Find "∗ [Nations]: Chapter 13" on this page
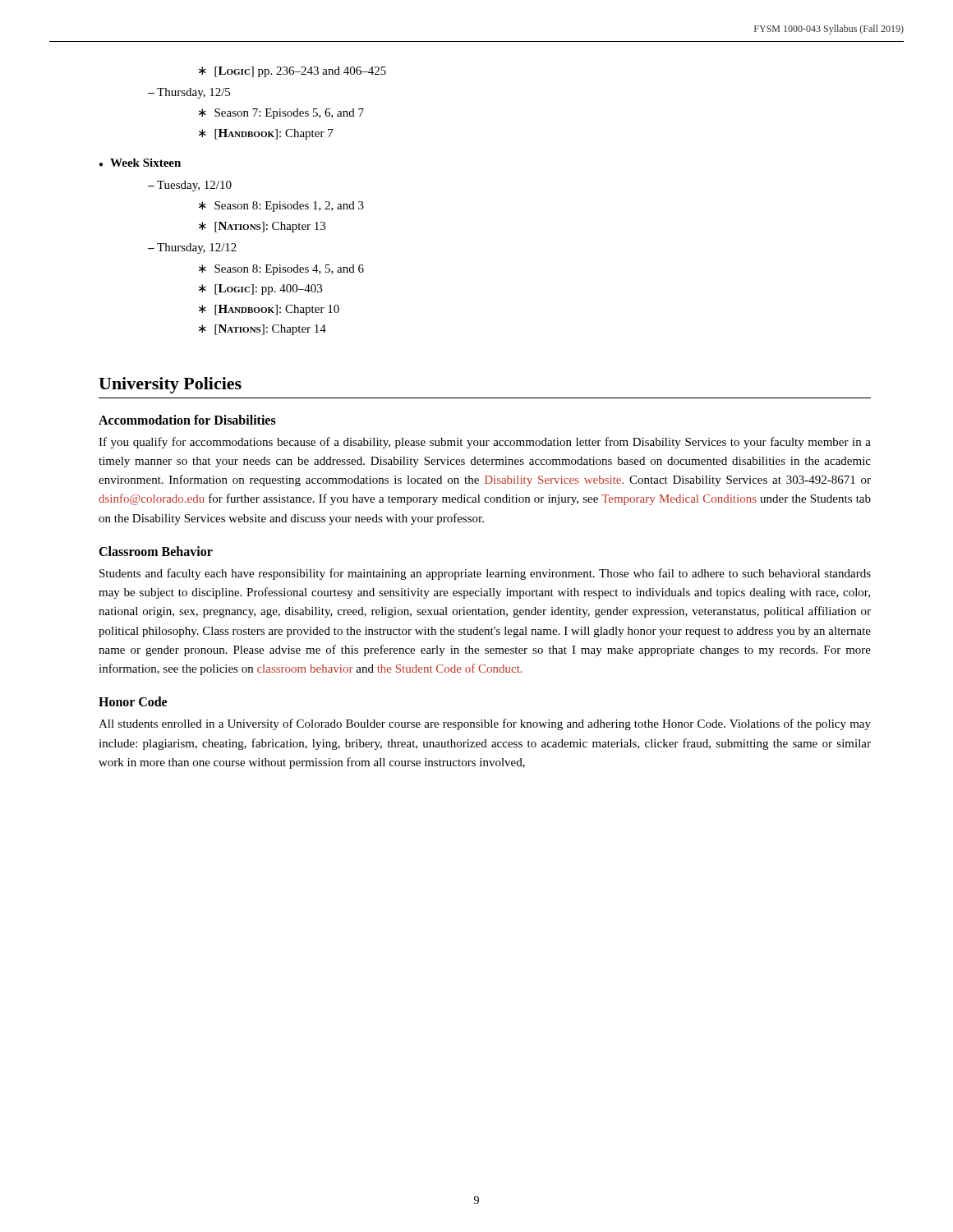The image size is (953, 1232). [262, 225]
